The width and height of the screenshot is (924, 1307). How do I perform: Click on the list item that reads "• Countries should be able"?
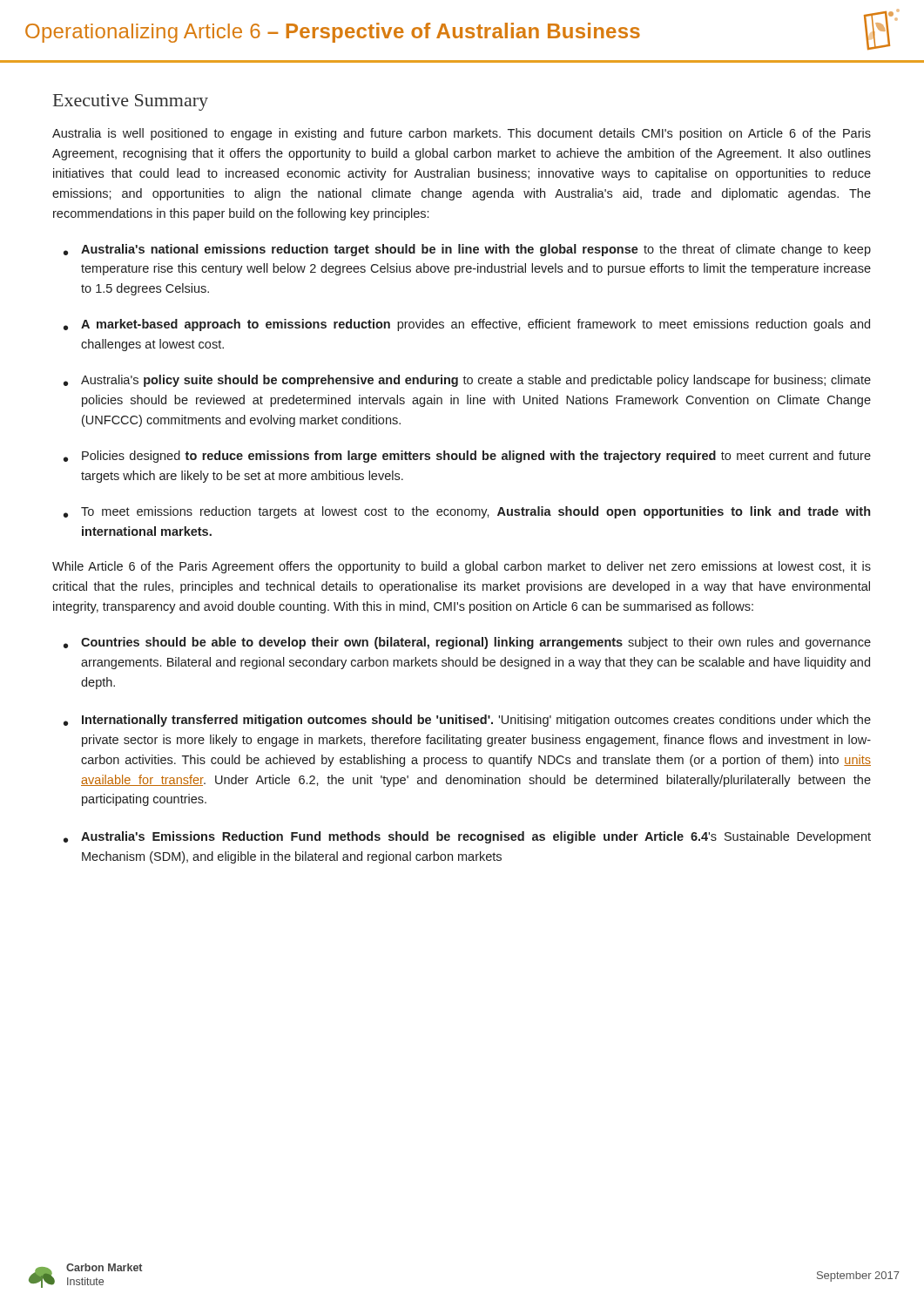(467, 663)
